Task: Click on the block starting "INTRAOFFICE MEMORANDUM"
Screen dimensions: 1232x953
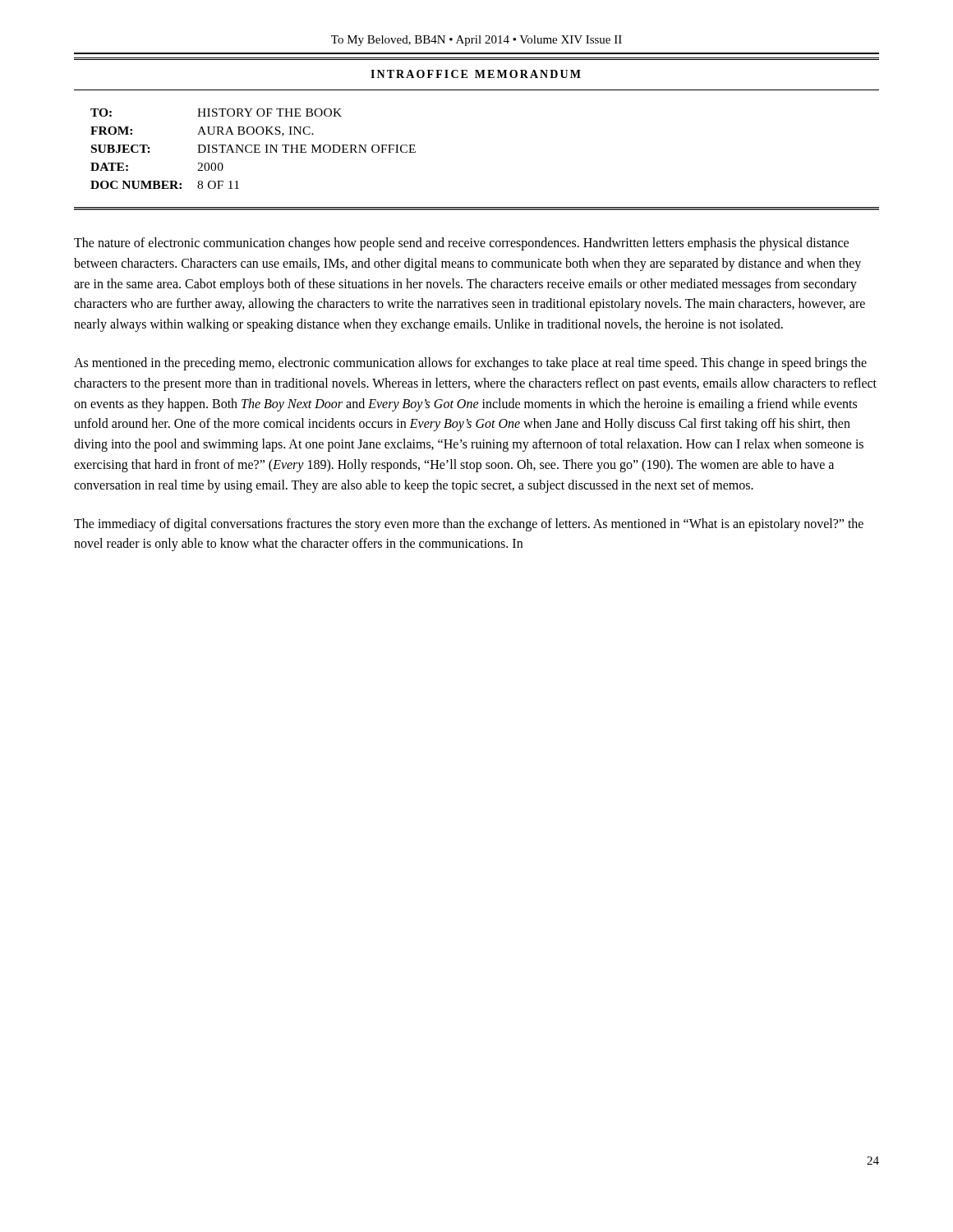Action: click(x=476, y=74)
